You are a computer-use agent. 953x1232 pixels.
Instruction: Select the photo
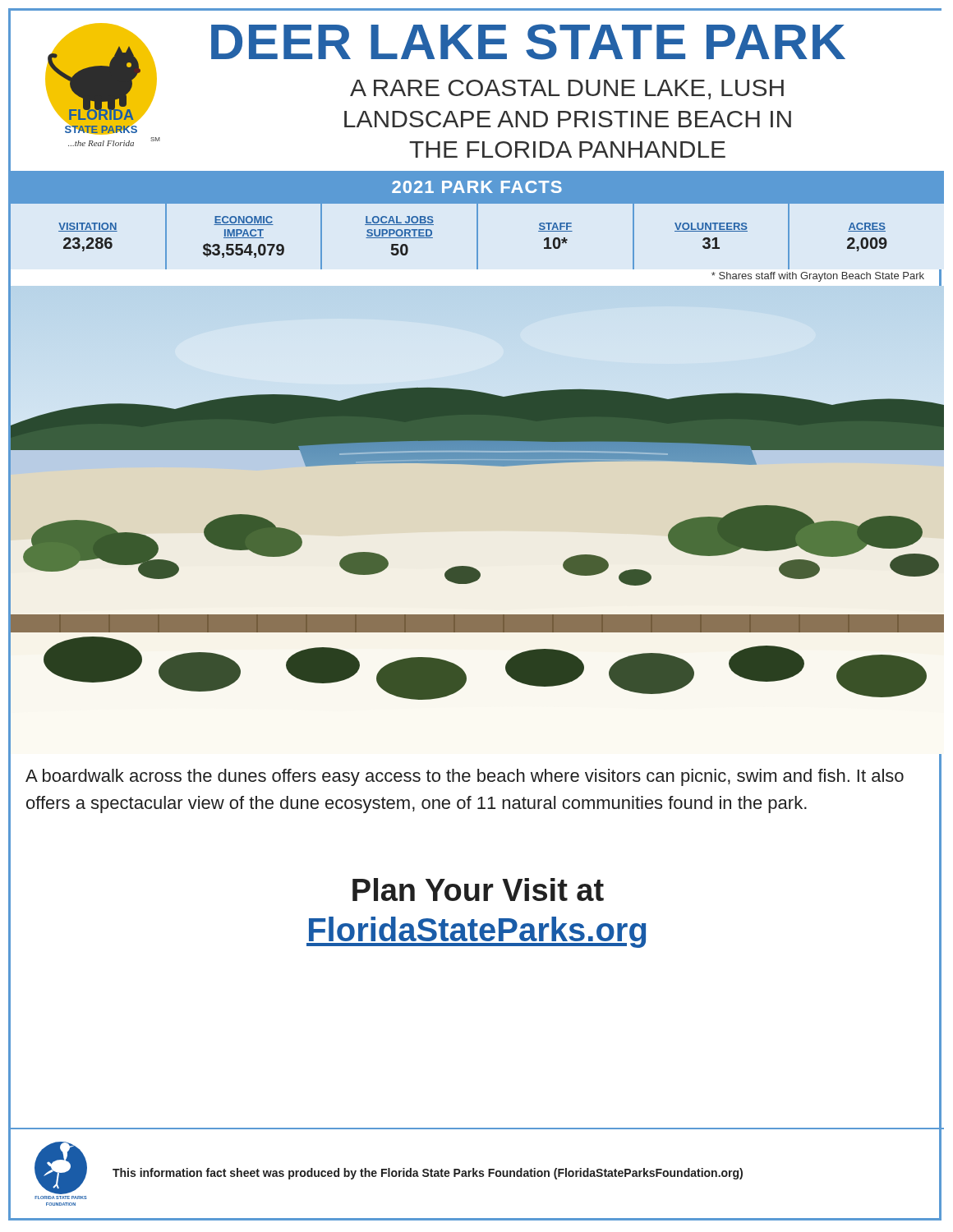[x=477, y=520]
